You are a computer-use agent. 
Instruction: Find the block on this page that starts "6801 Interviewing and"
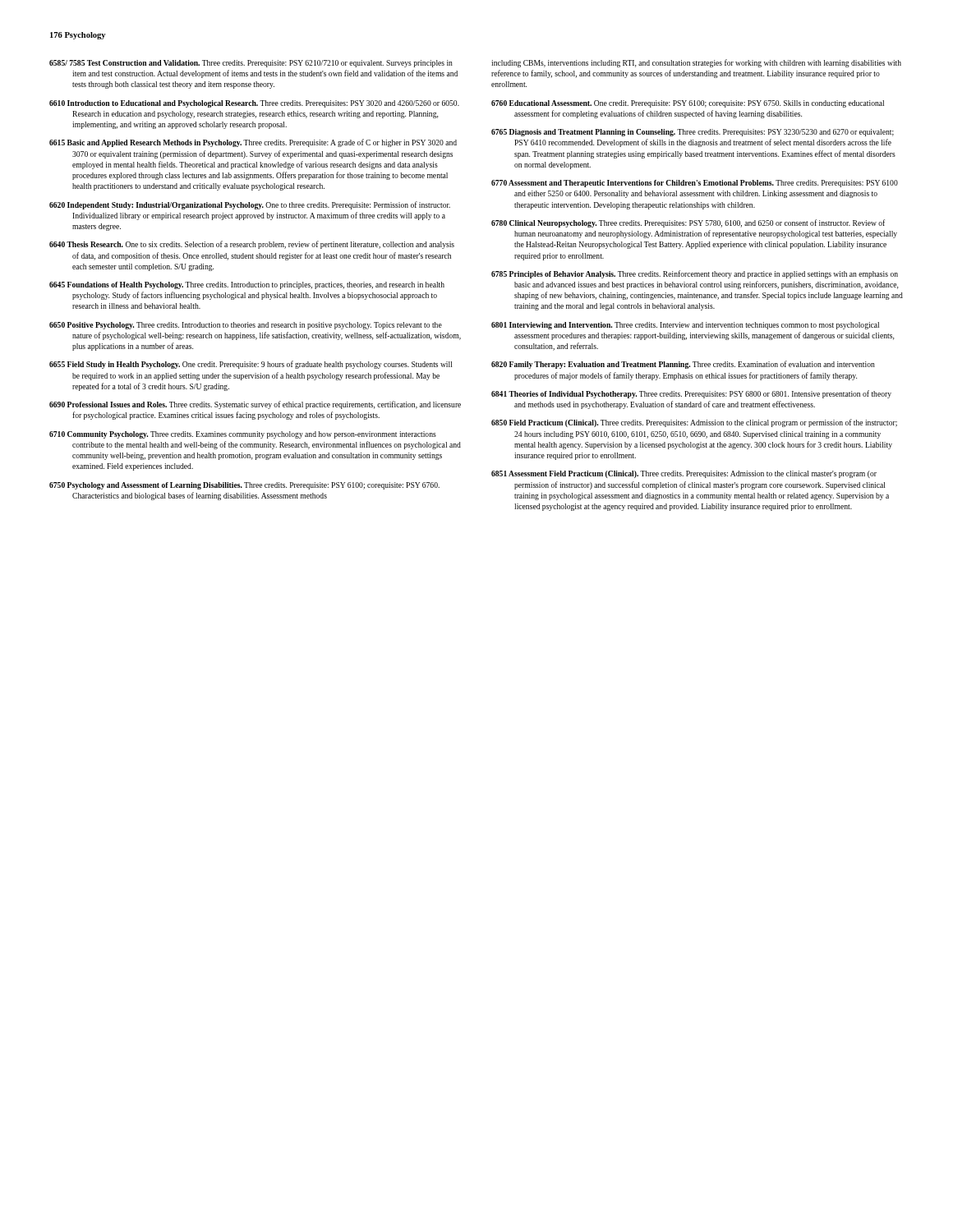[x=693, y=335]
